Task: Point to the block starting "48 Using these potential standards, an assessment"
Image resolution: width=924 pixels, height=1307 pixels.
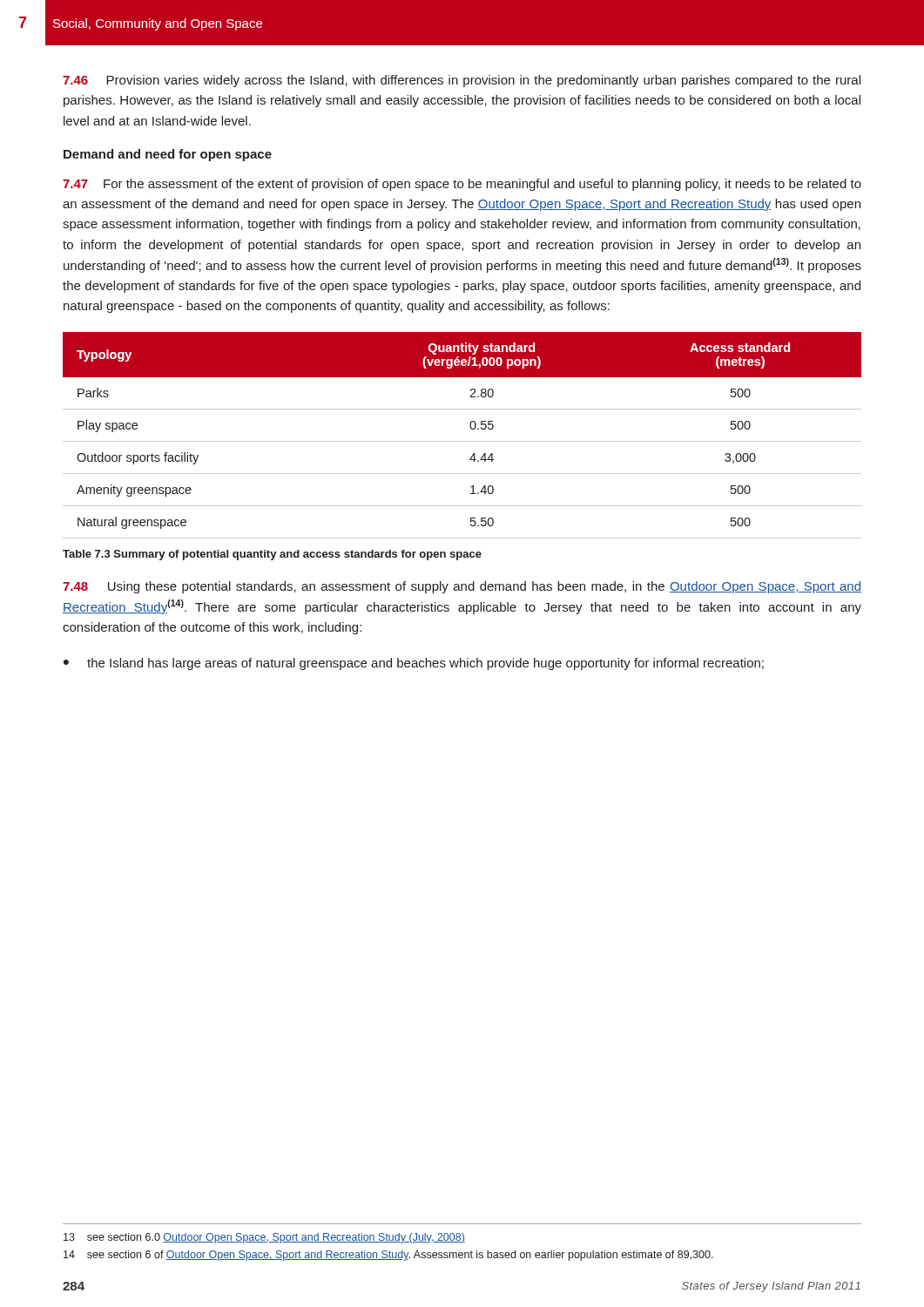Action: tap(462, 606)
